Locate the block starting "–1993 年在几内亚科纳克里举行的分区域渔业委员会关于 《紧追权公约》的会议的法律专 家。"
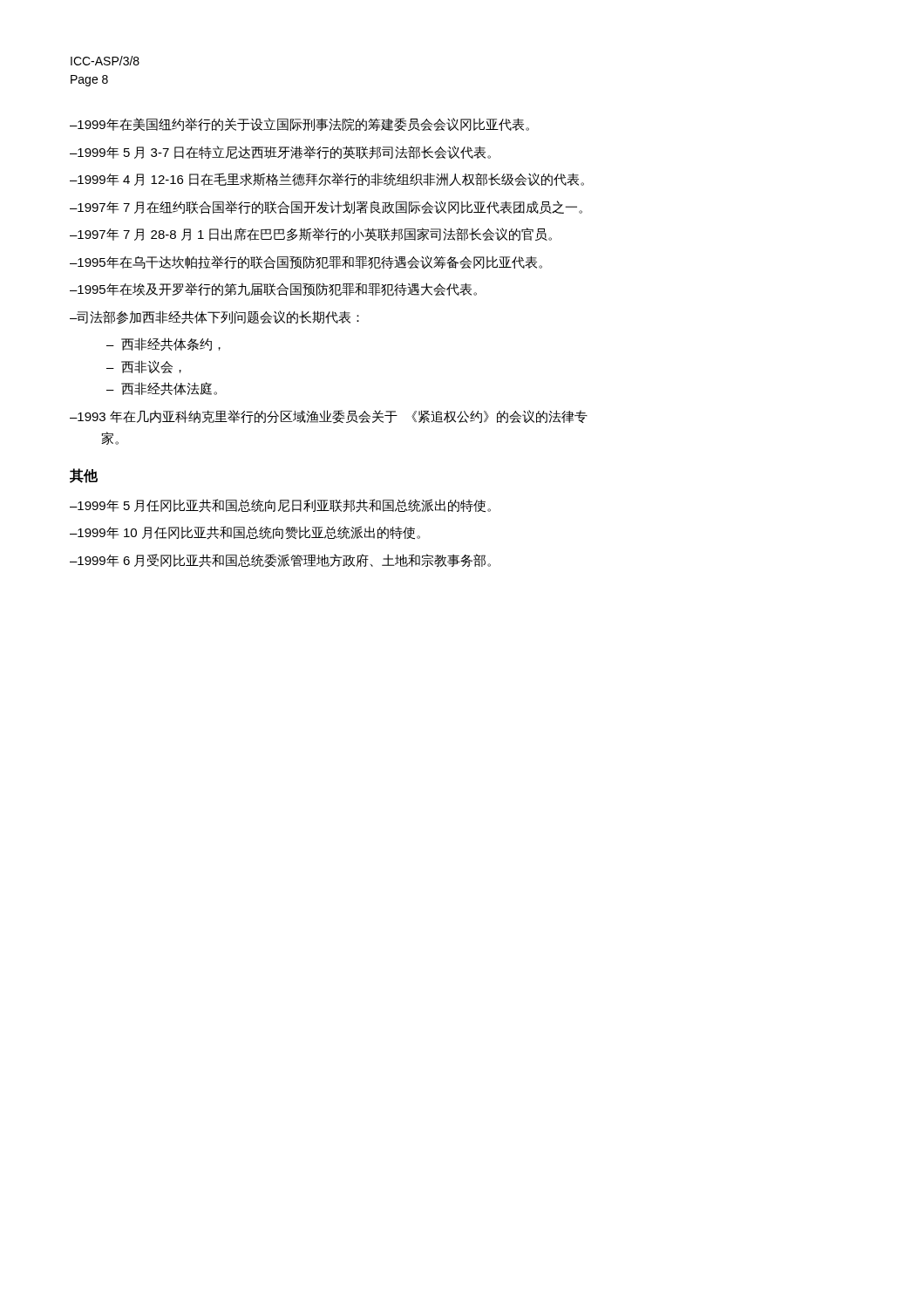Image resolution: width=924 pixels, height=1308 pixels. [329, 427]
